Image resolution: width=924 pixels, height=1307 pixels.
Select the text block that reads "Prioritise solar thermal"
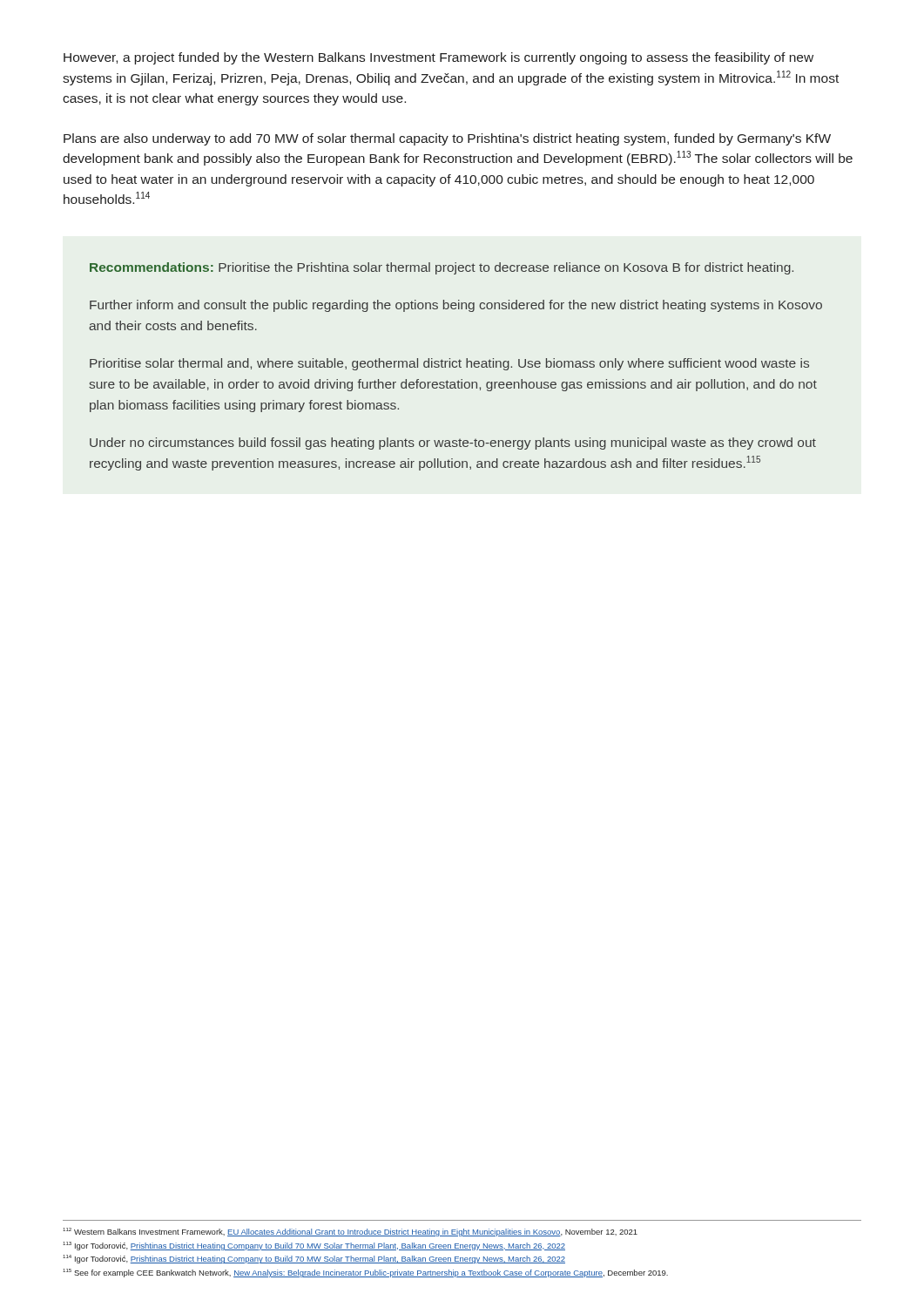(x=453, y=384)
